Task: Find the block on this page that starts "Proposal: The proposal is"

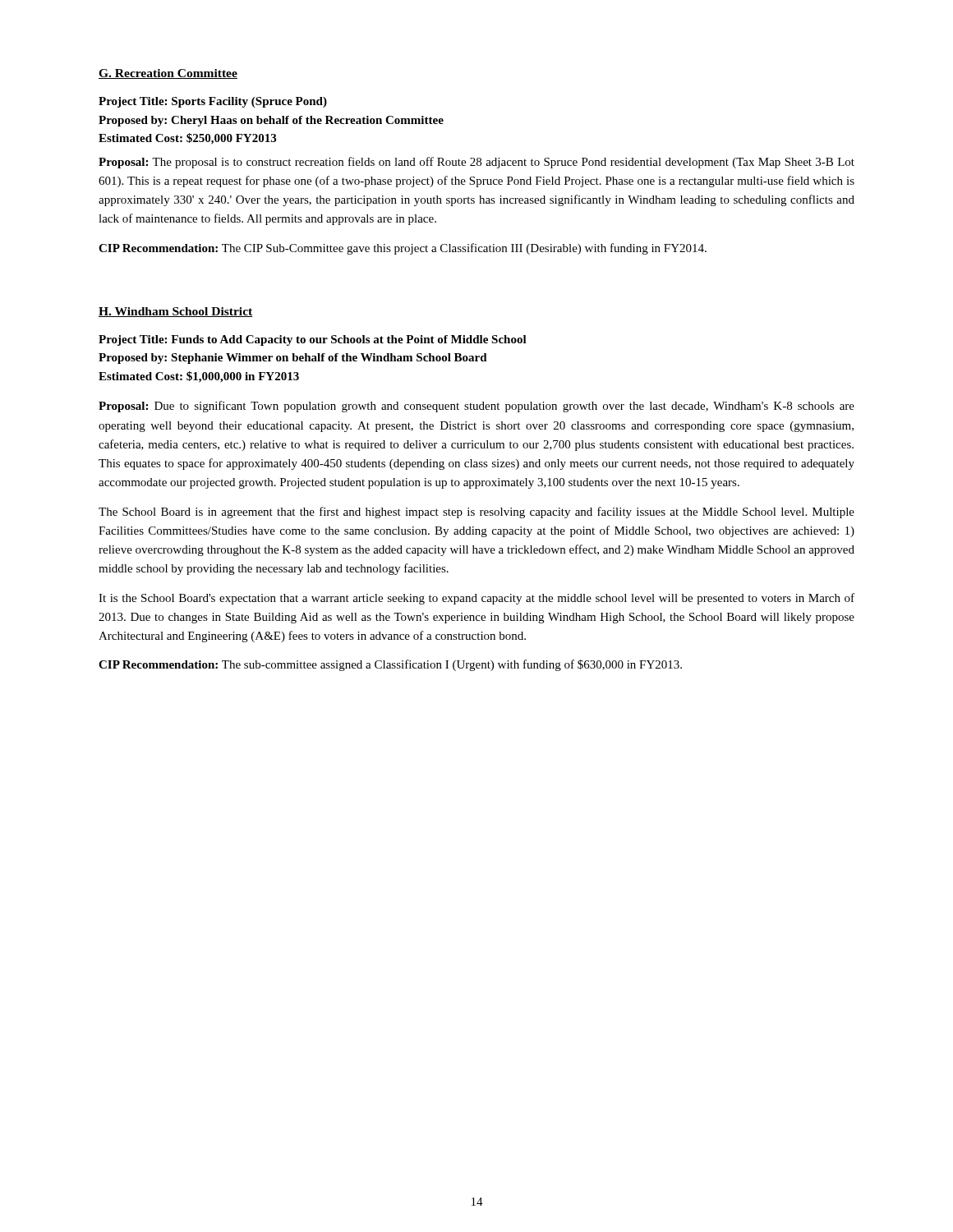Action: pyautogui.click(x=476, y=190)
